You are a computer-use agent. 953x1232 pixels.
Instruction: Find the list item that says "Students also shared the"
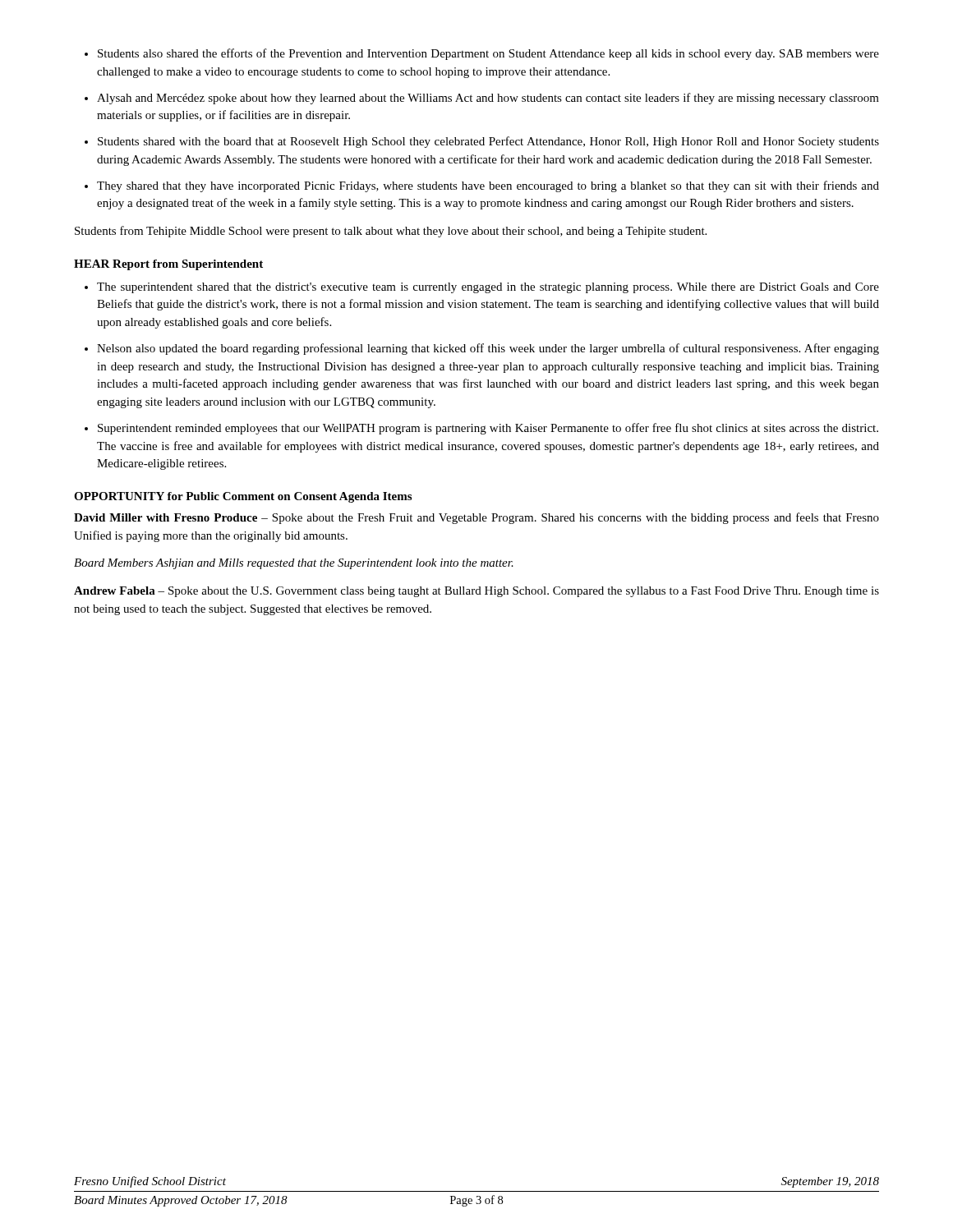[x=488, y=62]
